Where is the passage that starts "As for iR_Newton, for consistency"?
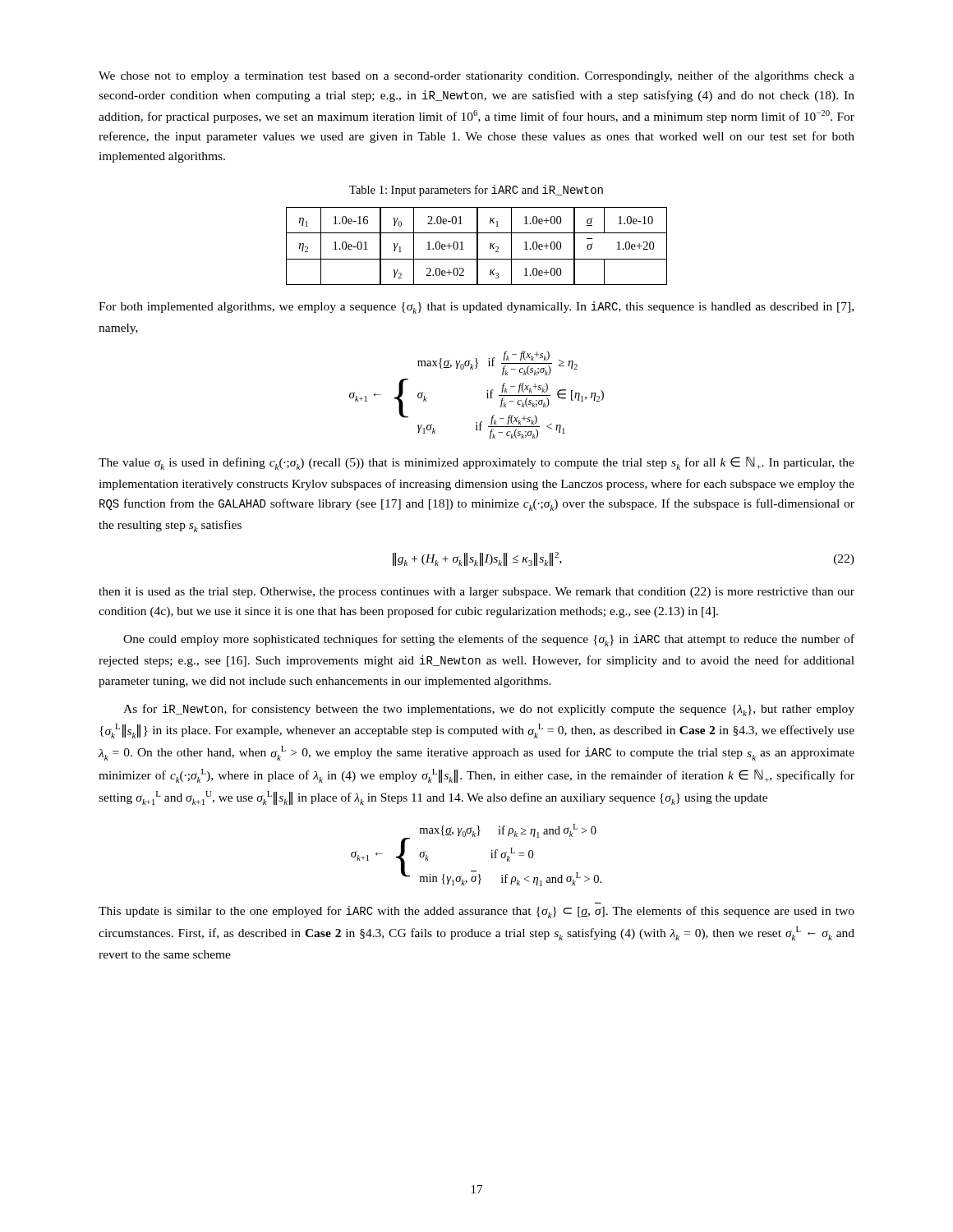Image resolution: width=953 pixels, height=1232 pixels. pyautogui.click(x=476, y=754)
